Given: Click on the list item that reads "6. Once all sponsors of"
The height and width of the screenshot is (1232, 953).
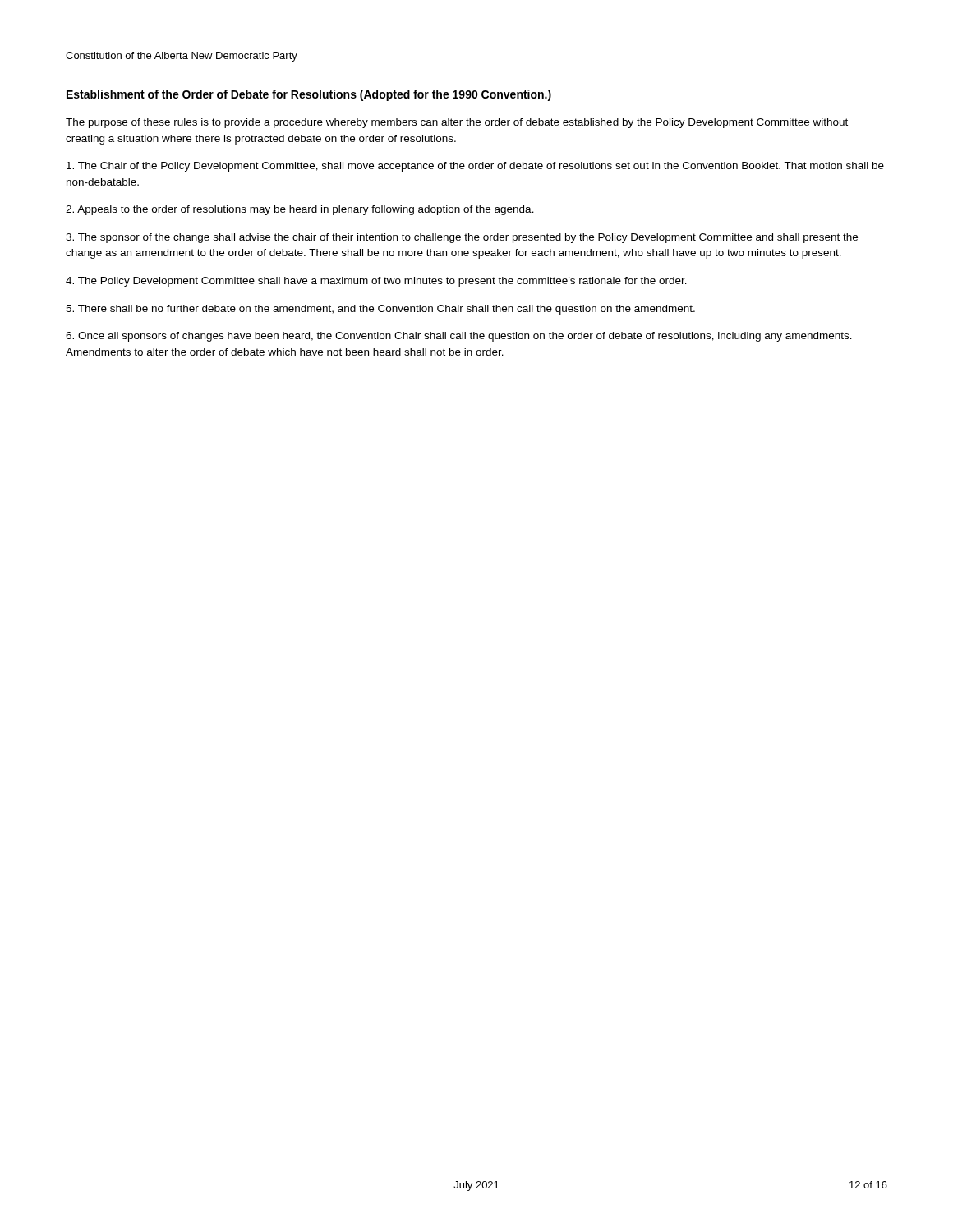Looking at the screenshot, I should click(x=459, y=344).
